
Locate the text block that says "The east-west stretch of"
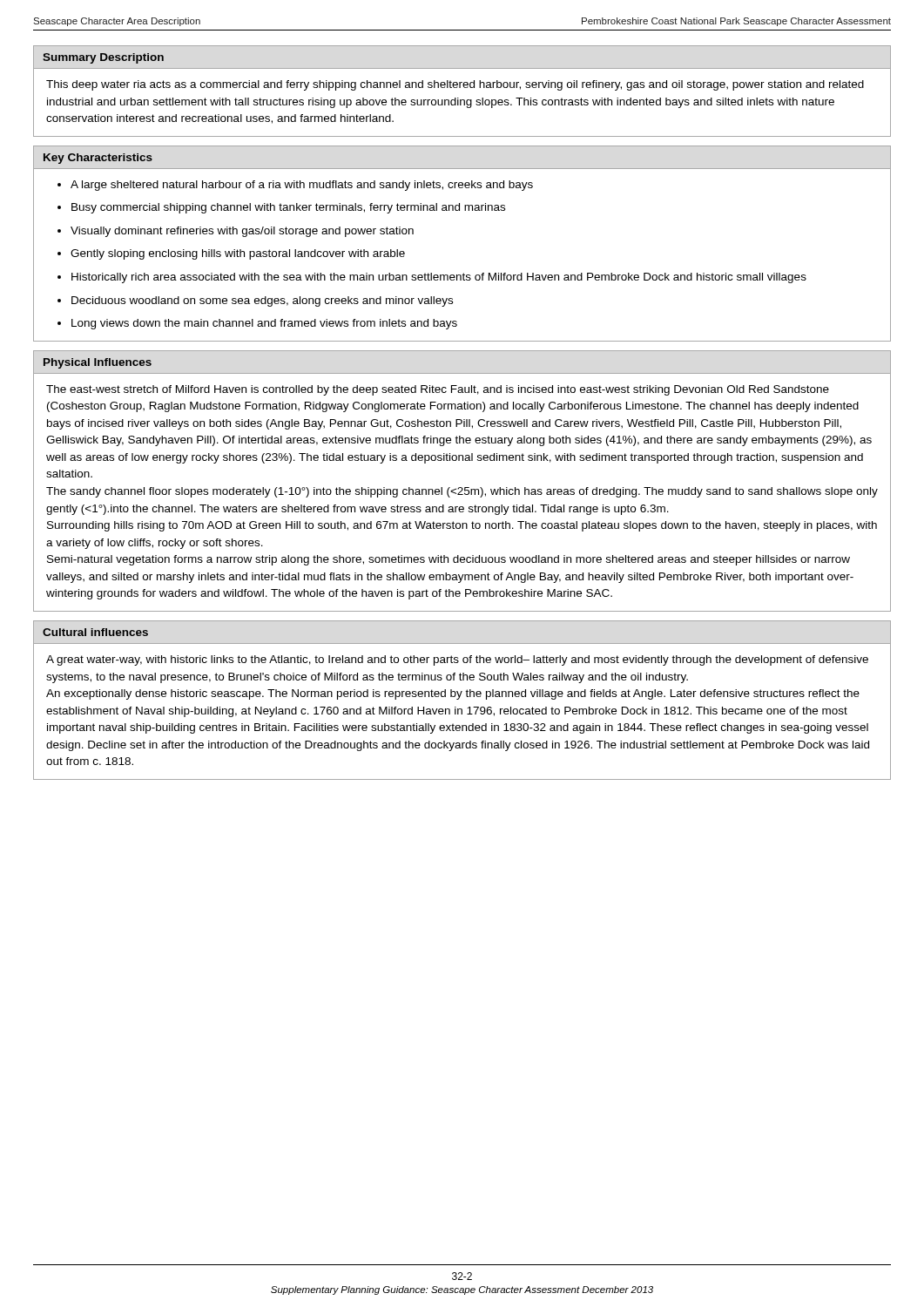click(462, 432)
